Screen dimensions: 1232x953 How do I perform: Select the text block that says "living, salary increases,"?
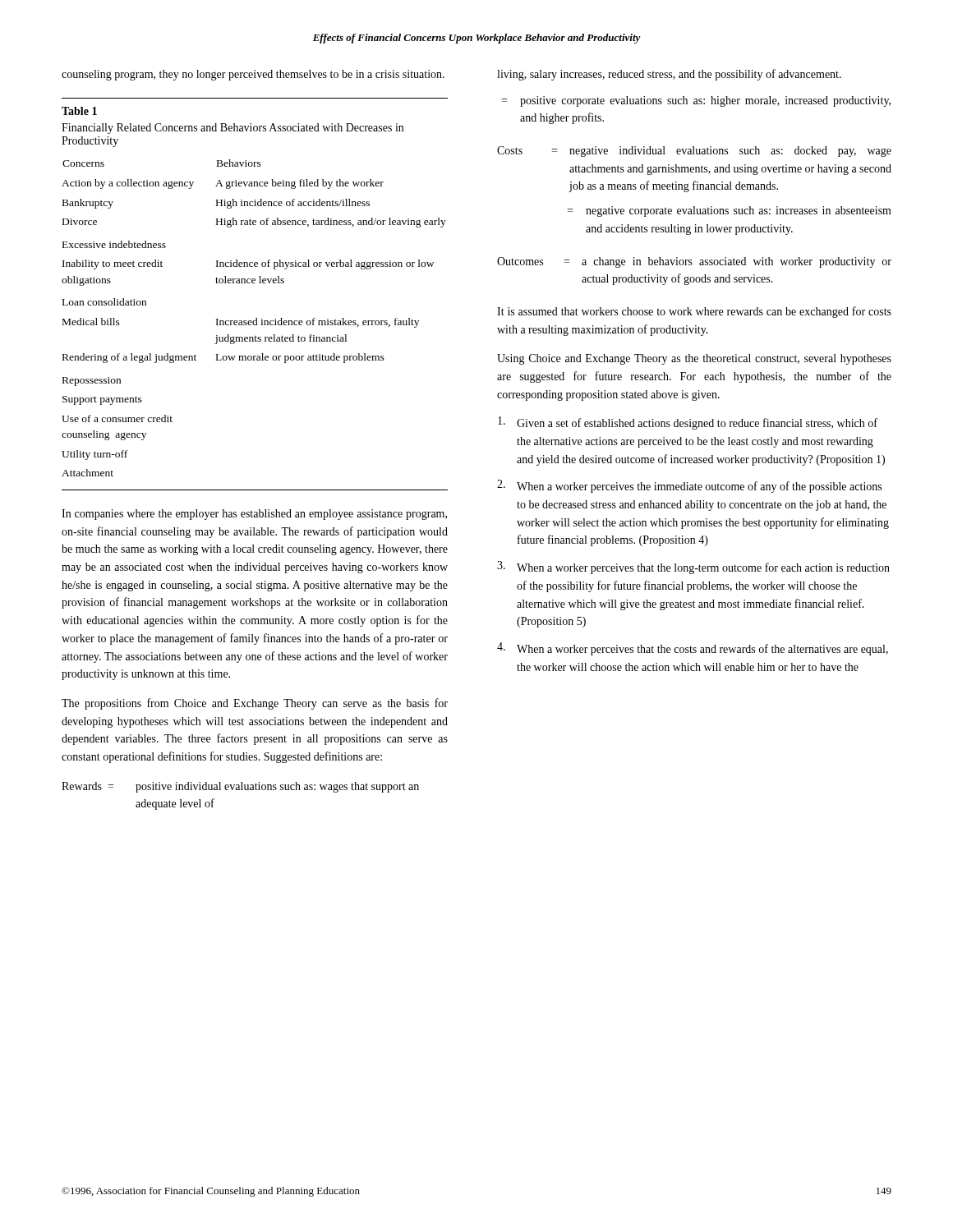click(694, 97)
